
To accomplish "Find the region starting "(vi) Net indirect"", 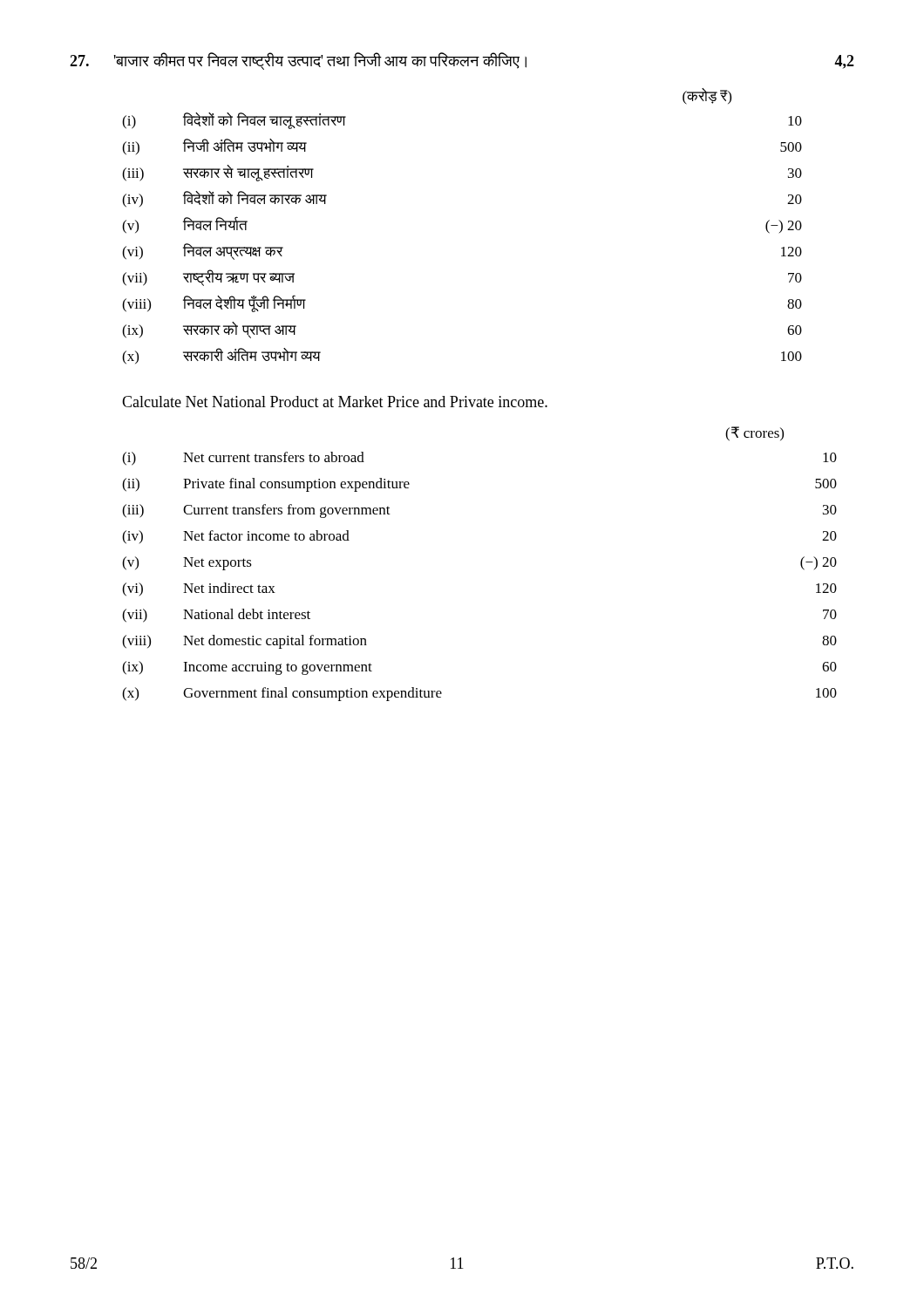I will point(226,589).
